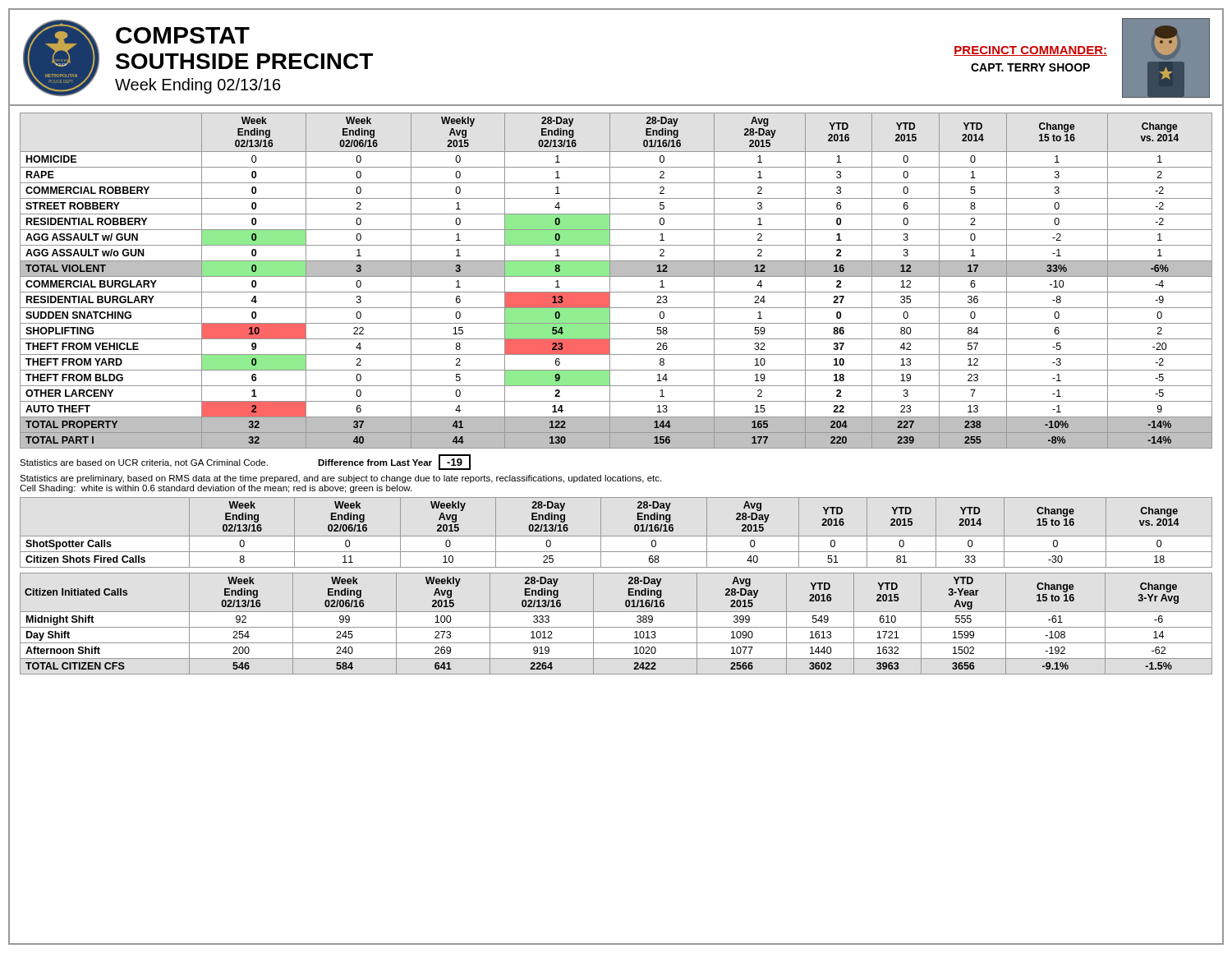
Task: Locate the text block that says "Statistics are based"
Action: click(245, 462)
